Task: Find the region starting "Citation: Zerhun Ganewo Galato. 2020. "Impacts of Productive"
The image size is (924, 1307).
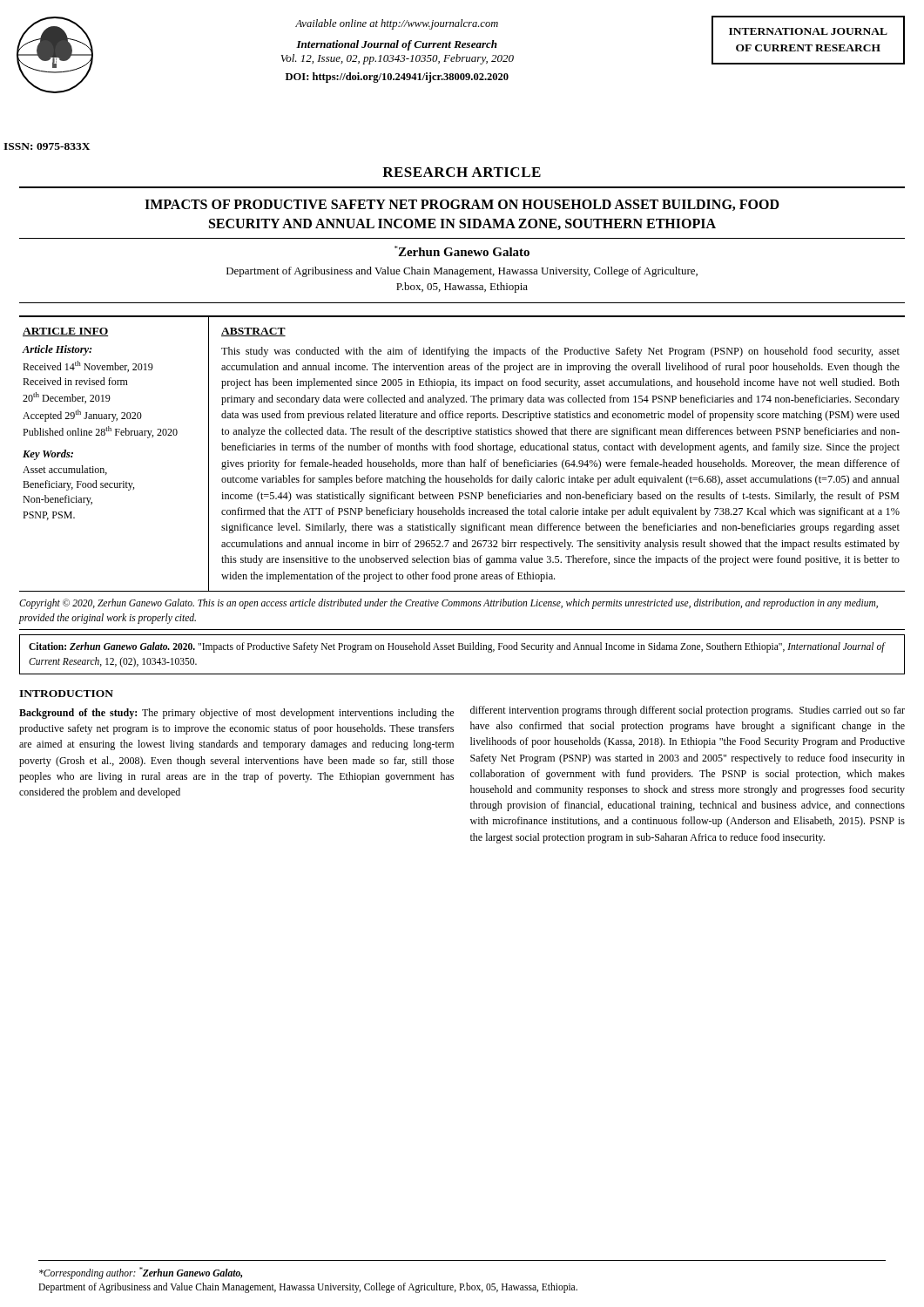Action: 457,654
